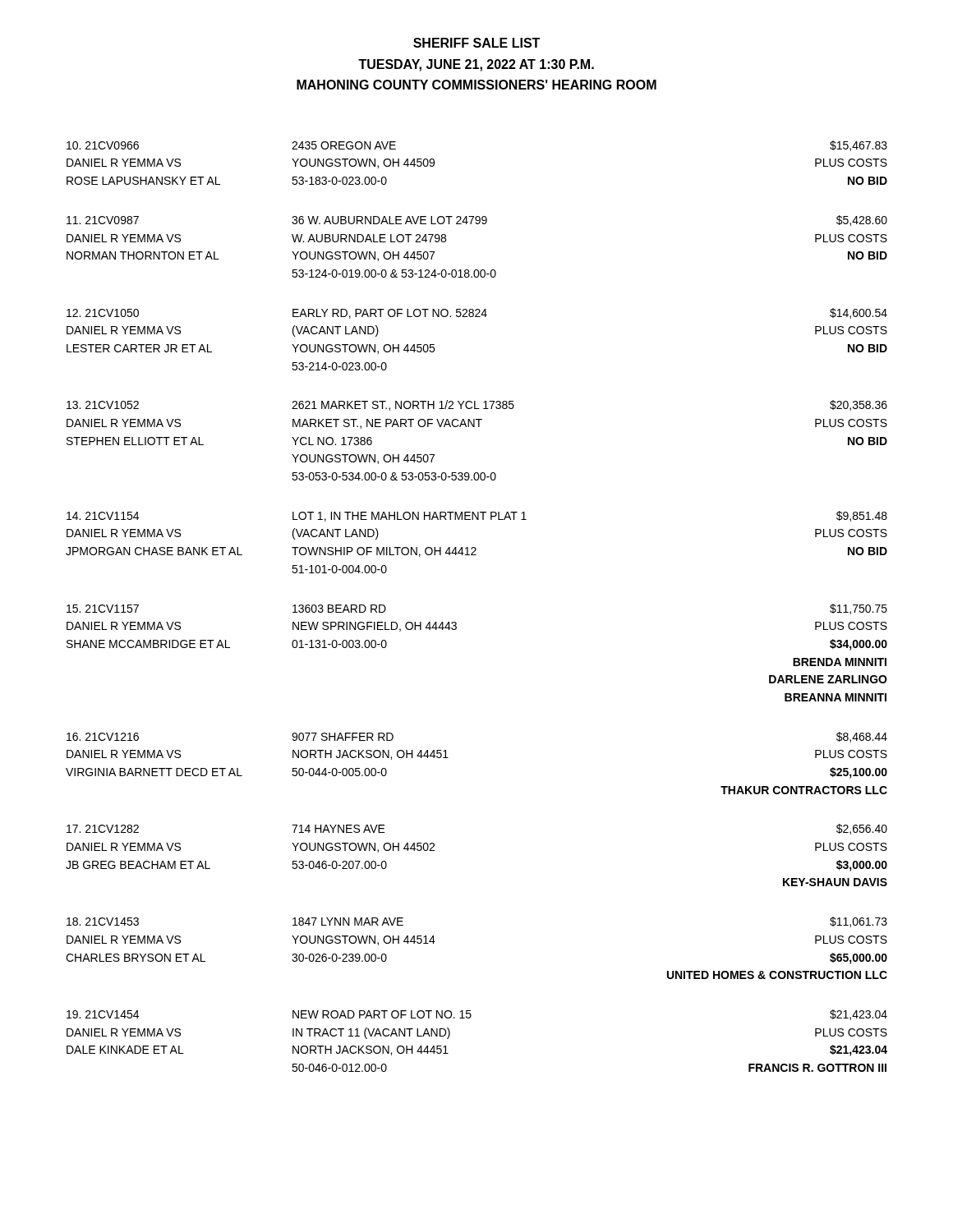The width and height of the screenshot is (953, 1232).
Task: Find the block on this page that starts "16. 21CV1216 DANIEL R YEMMA VS VIRGINIA BARNETT"
Action: point(102,740)
